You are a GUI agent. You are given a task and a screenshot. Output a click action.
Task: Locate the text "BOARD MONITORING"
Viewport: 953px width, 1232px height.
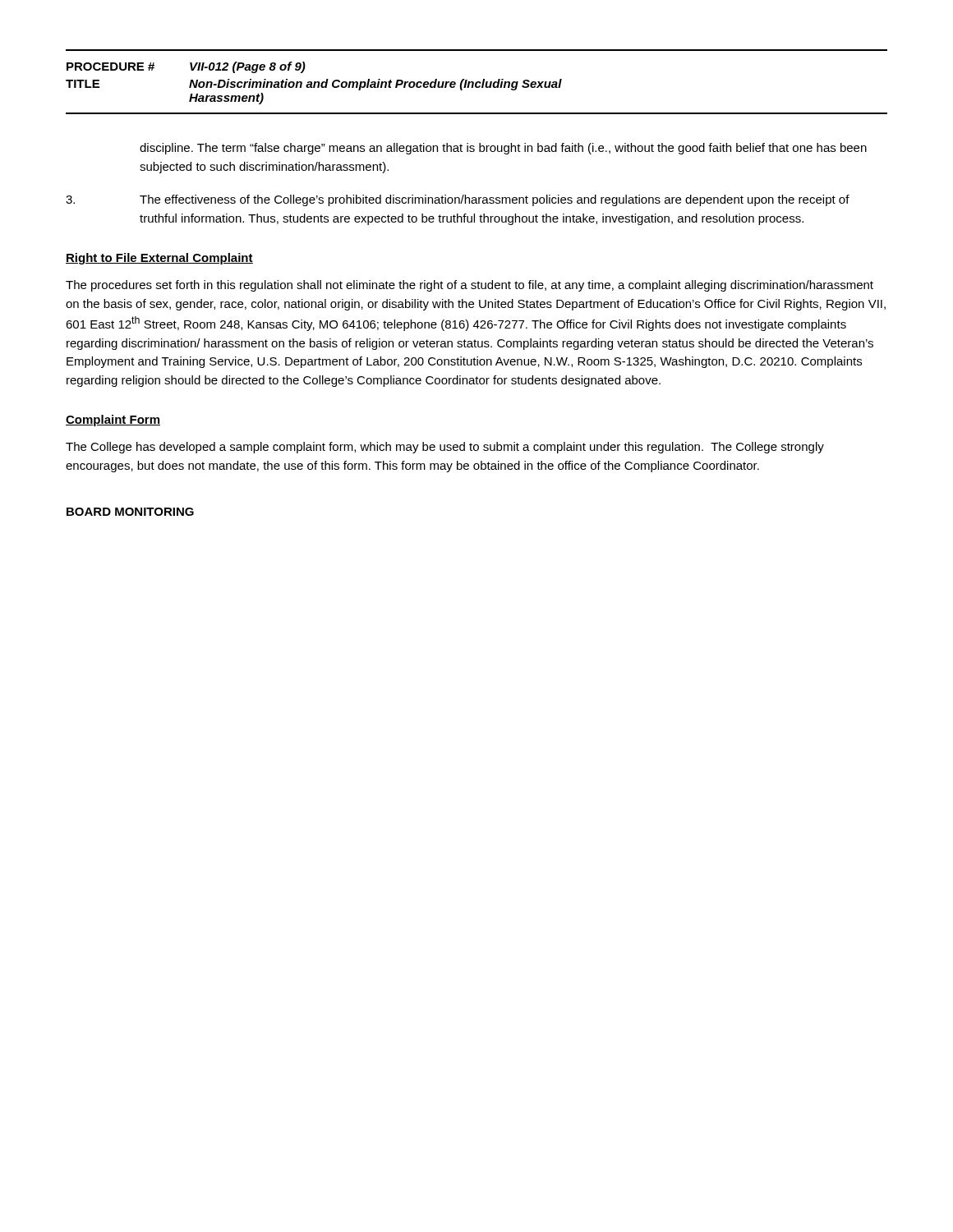130,511
